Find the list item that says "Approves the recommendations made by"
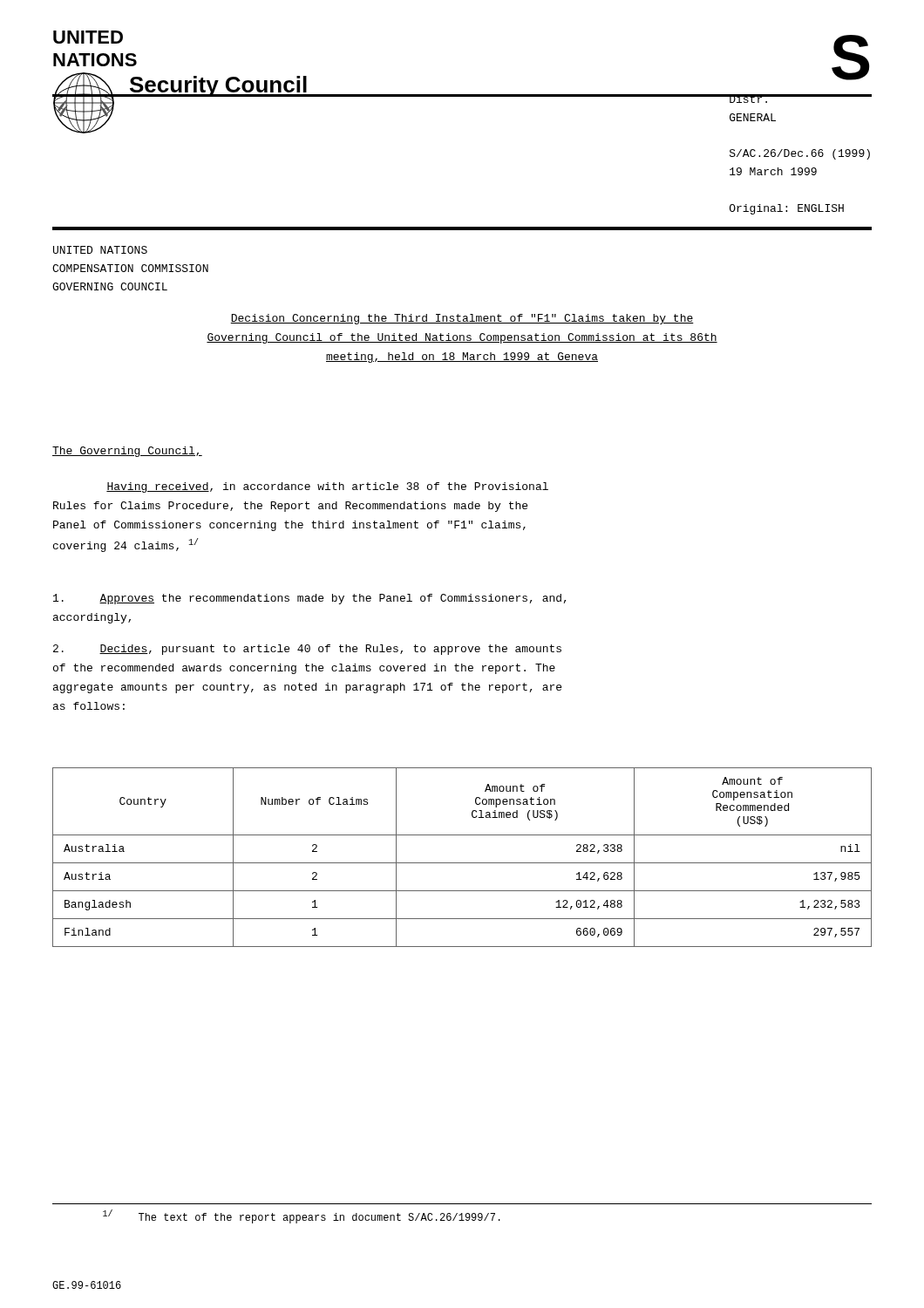The image size is (924, 1308). tap(311, 608)
